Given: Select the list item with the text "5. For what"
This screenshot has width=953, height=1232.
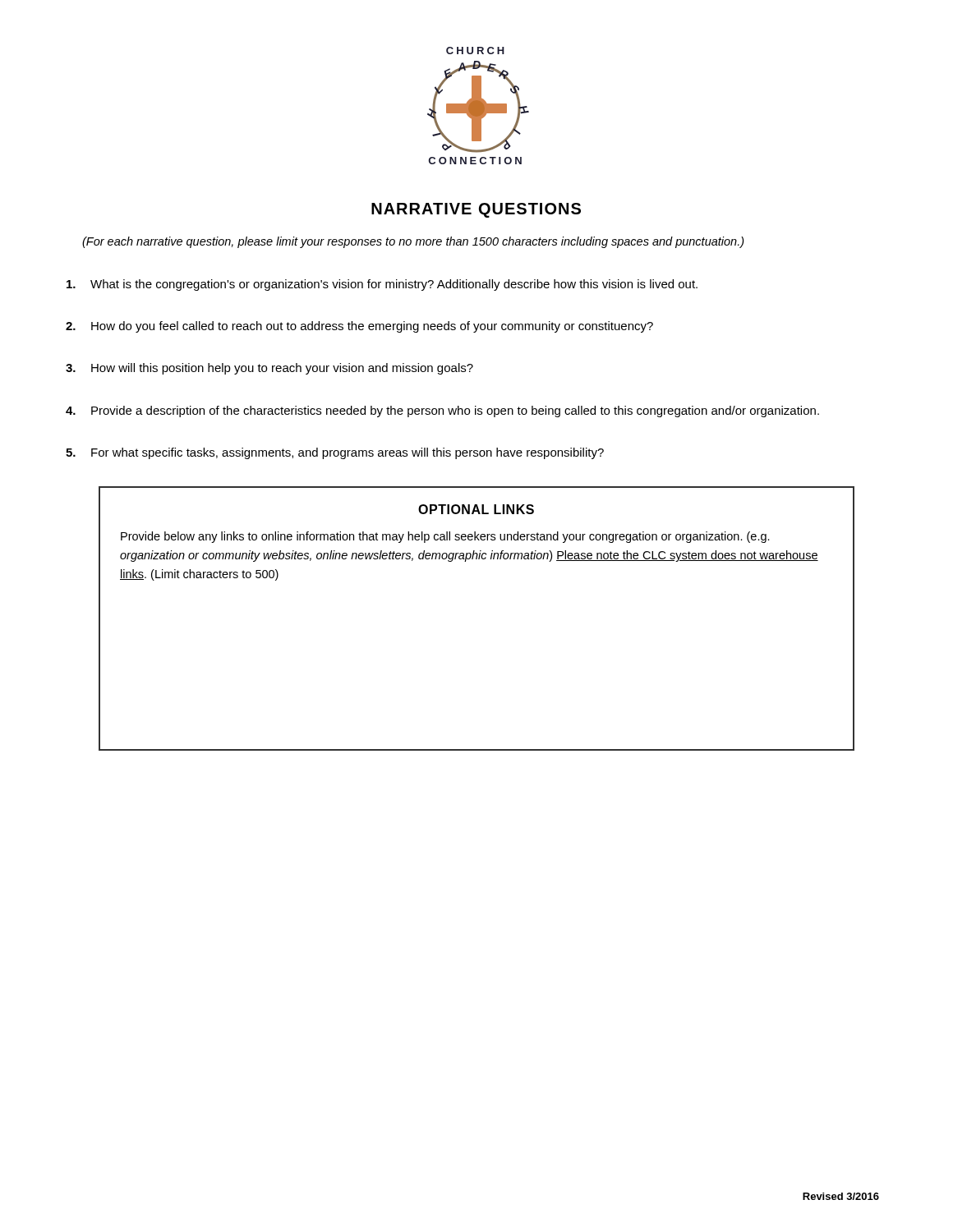Looking at the screenshot, I should (476, 452).
